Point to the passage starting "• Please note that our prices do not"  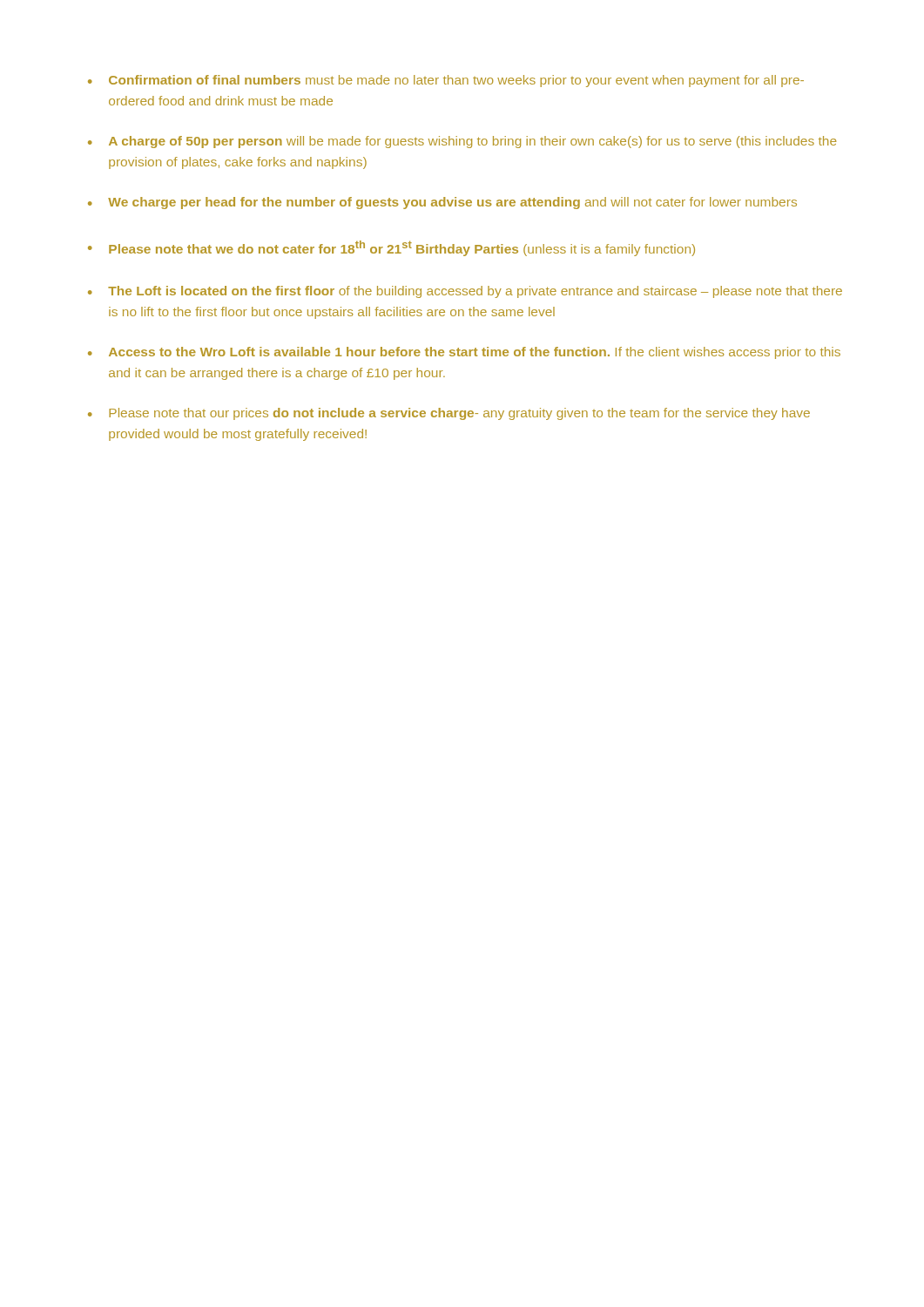point(466,423)
